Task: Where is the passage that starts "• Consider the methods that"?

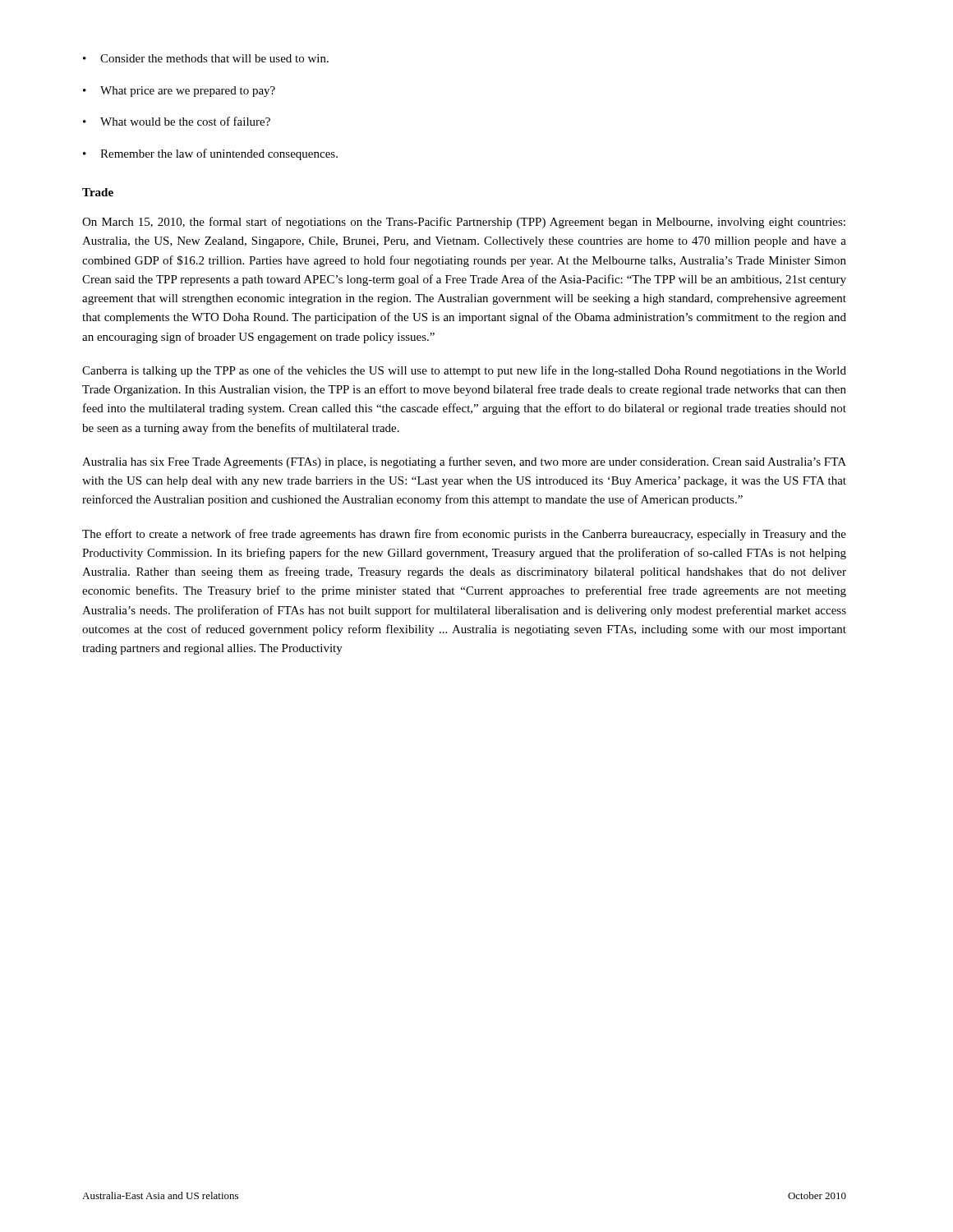Action: tap(206, 59)
